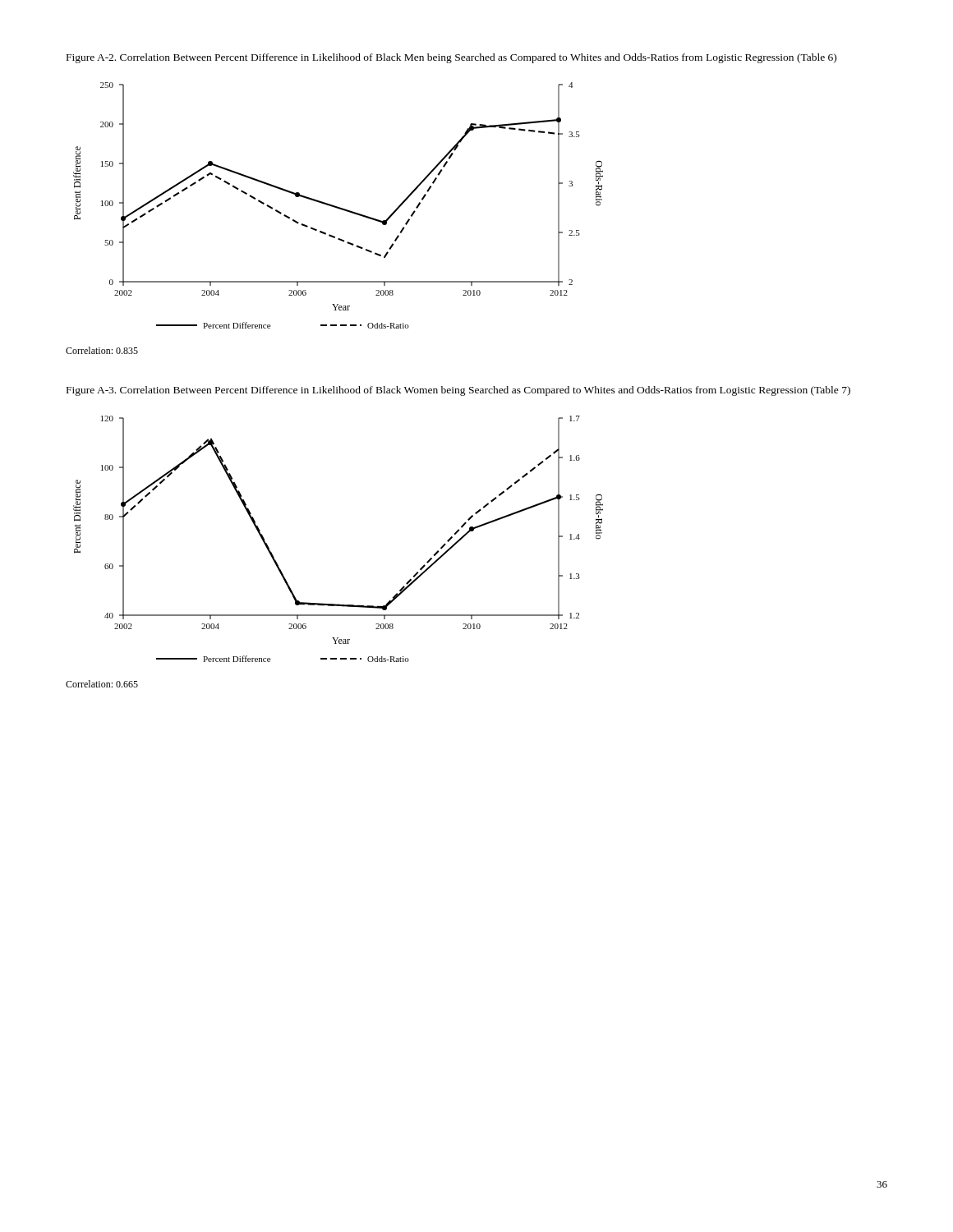The width and height of the screenshot is (953, 1232).
Task: Find the caption that reads "Figure A-3. Correlation Between Percent Difference"
Action: [x=458, y=390]
